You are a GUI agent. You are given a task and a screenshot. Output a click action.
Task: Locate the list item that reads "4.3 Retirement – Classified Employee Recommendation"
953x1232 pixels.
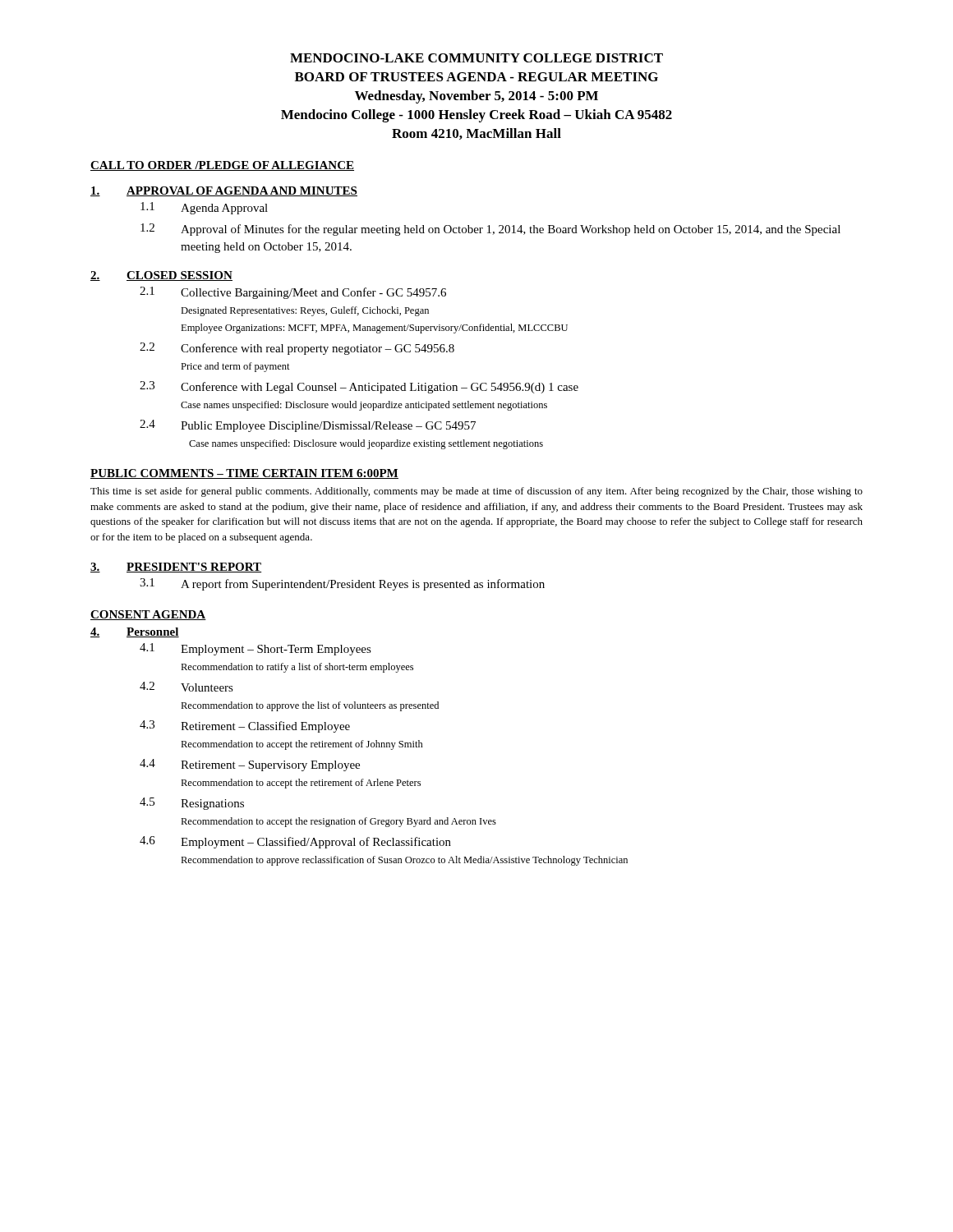[245, 726]
